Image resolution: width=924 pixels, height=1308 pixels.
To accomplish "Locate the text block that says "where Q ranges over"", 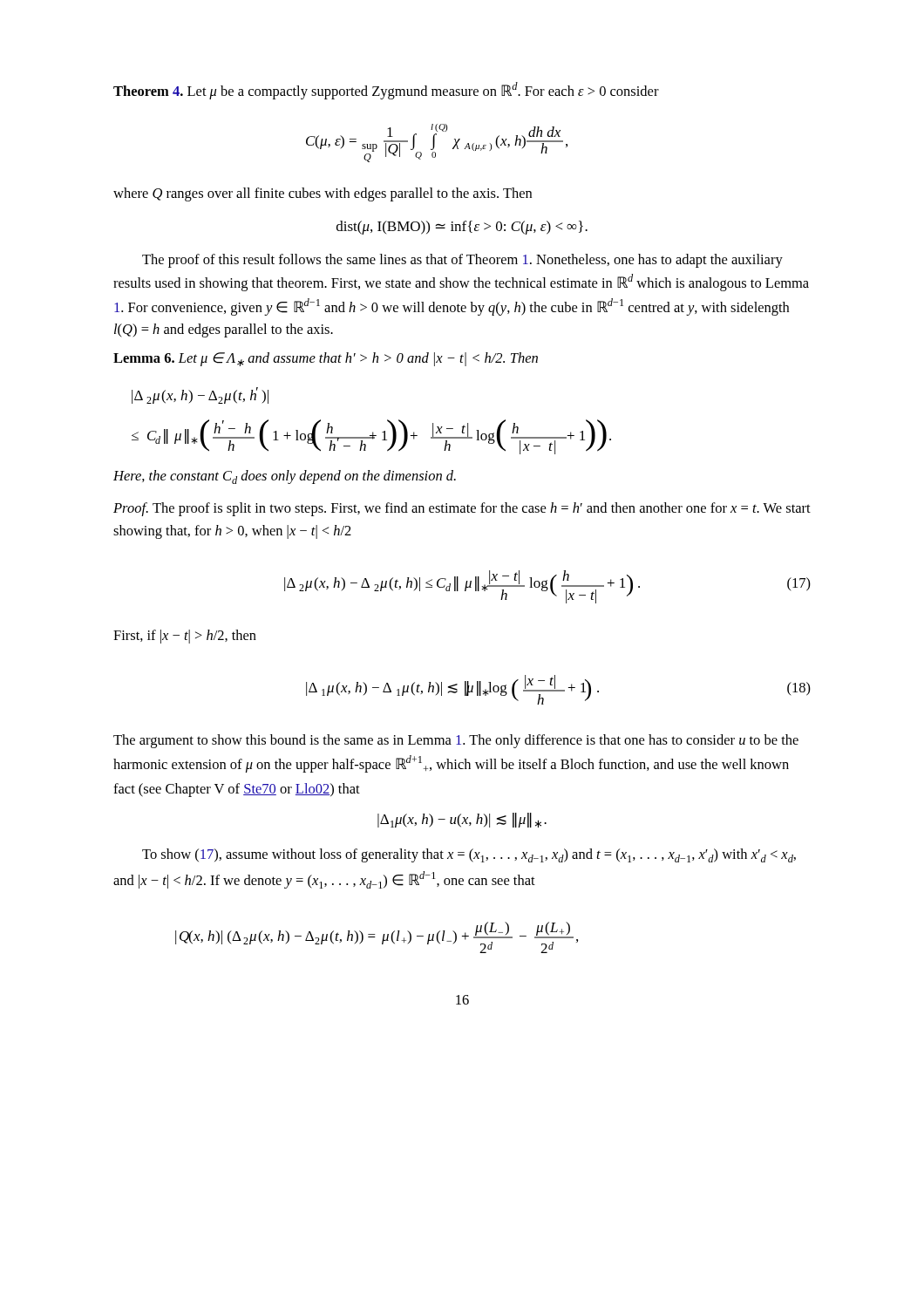I will tap(323, 193).
